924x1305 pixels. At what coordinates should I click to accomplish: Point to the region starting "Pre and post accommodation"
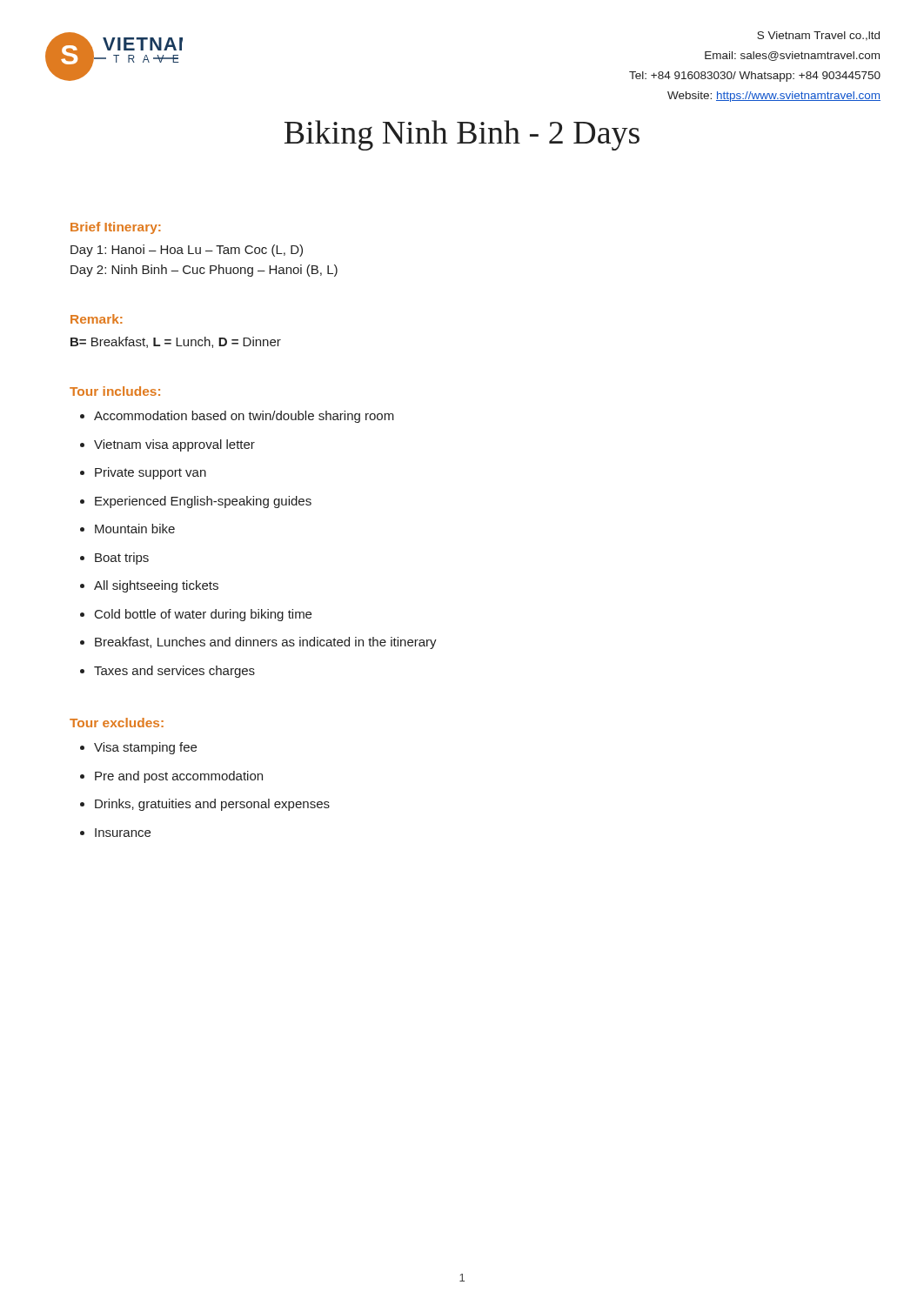coord(179,775)
